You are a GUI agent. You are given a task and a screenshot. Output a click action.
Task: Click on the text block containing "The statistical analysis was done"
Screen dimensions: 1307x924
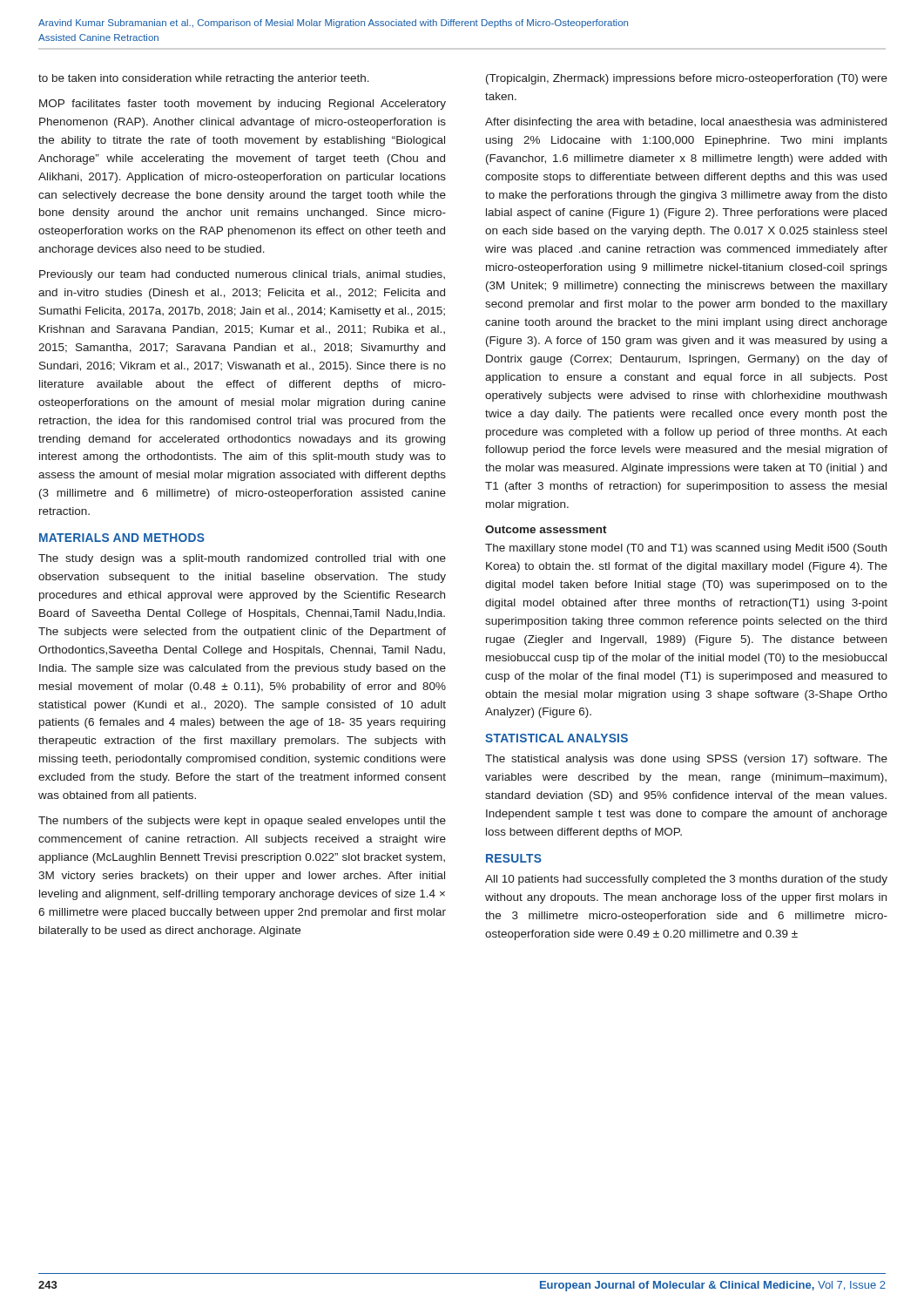coord(686,796)
